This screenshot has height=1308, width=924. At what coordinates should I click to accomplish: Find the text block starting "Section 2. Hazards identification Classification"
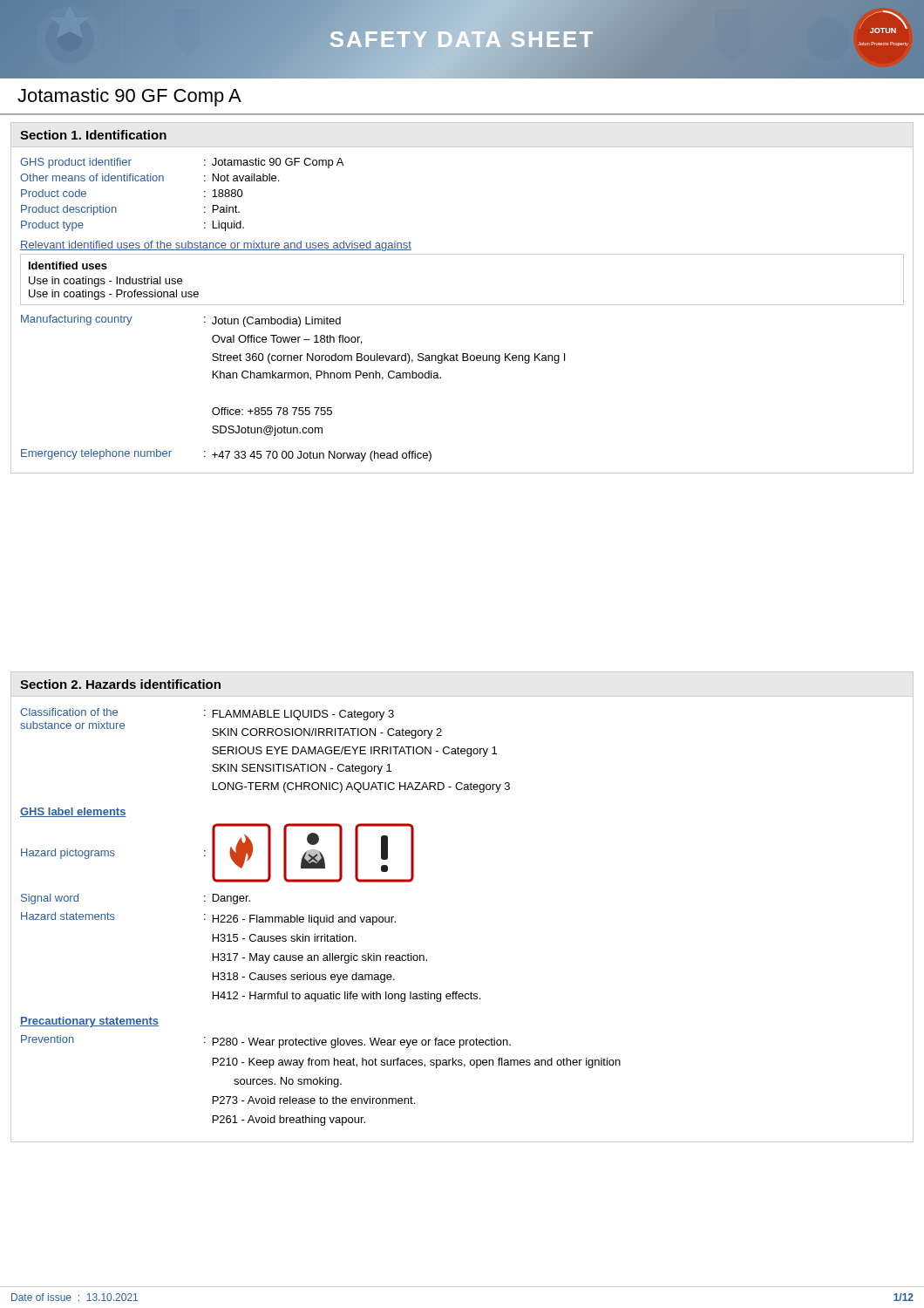tap(120, 684)
